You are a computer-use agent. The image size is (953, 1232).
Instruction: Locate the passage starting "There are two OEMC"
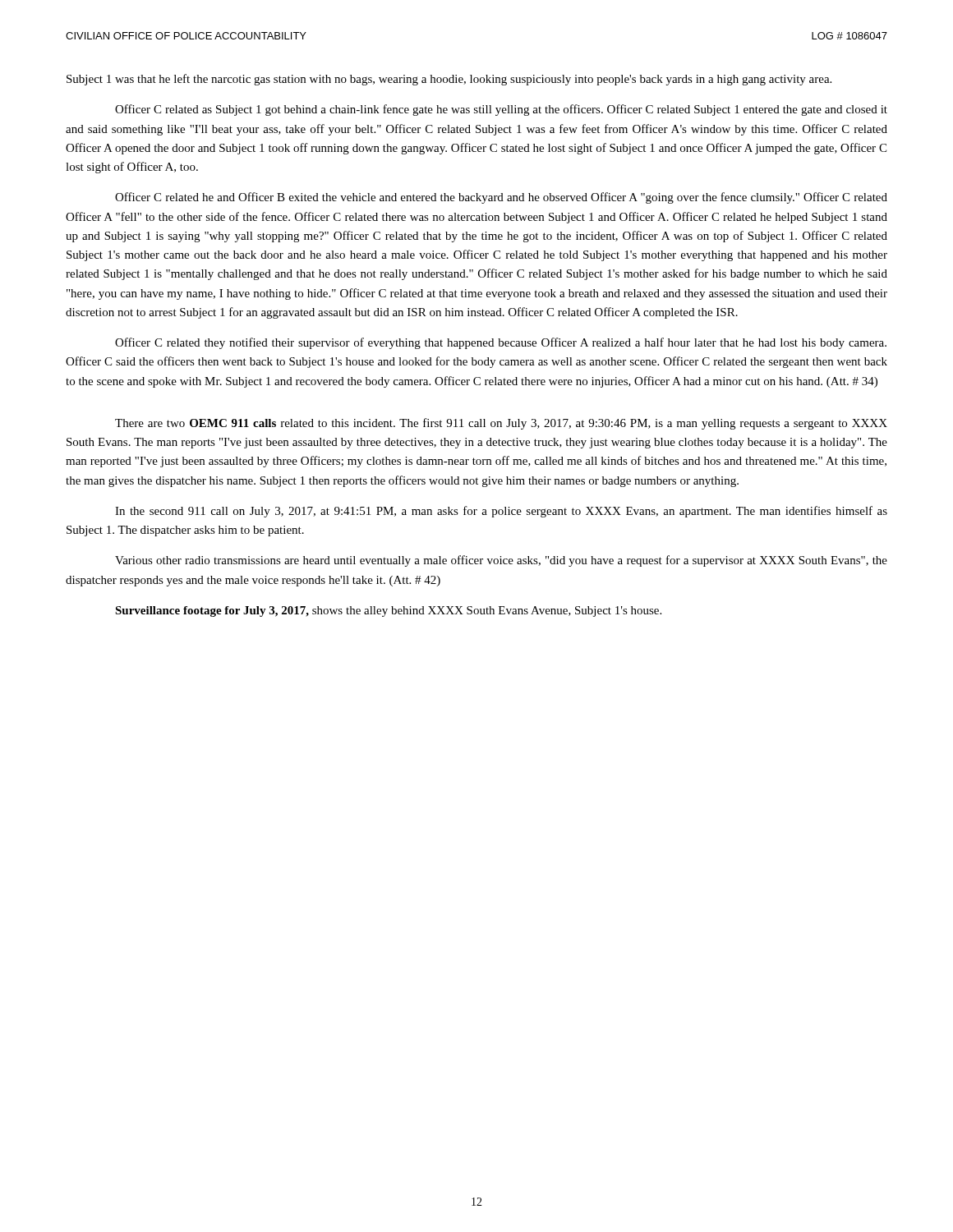pyautogui.click(x=476, y=451)
